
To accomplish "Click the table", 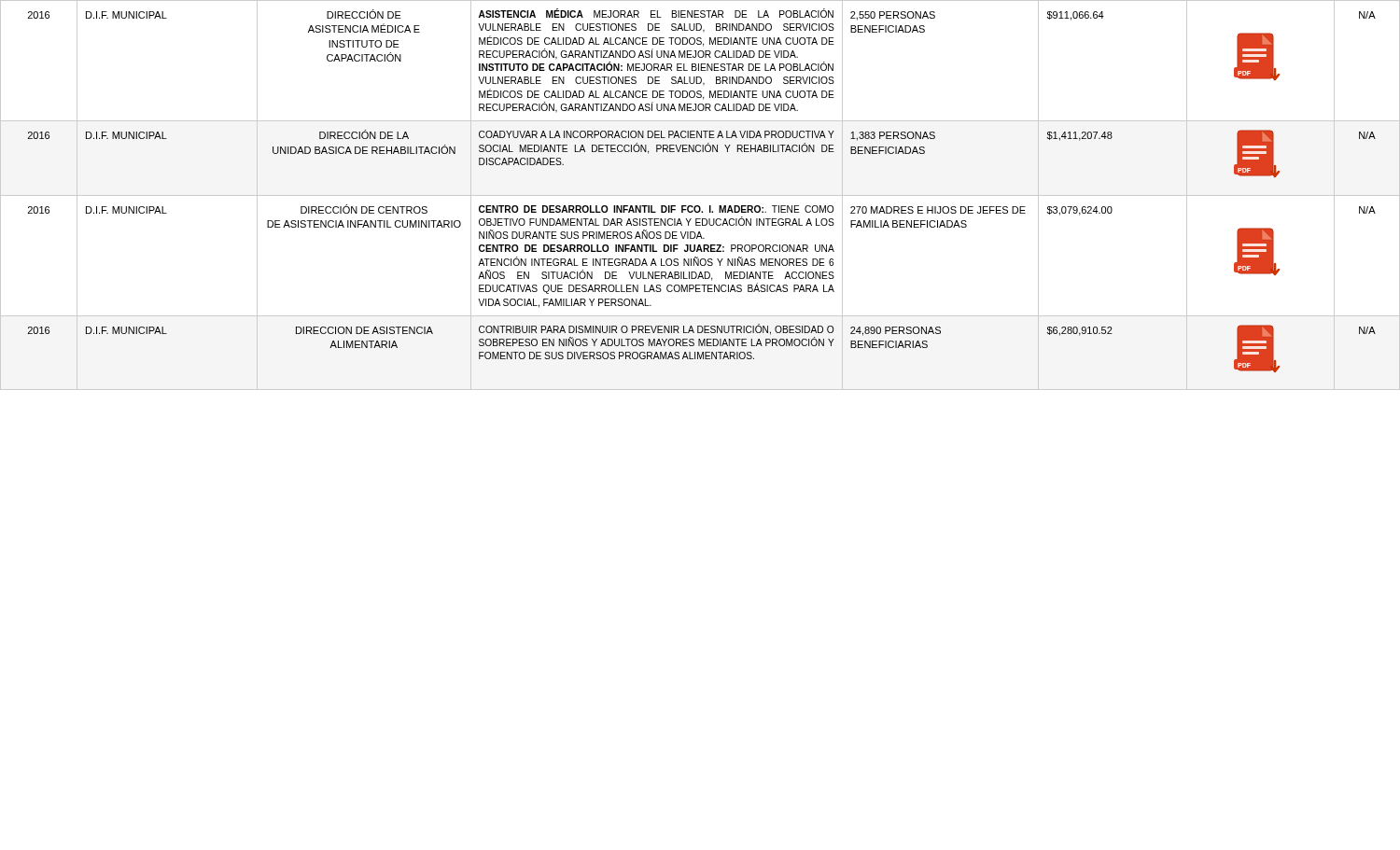I will pyautogui.click(x=700, y=425).
